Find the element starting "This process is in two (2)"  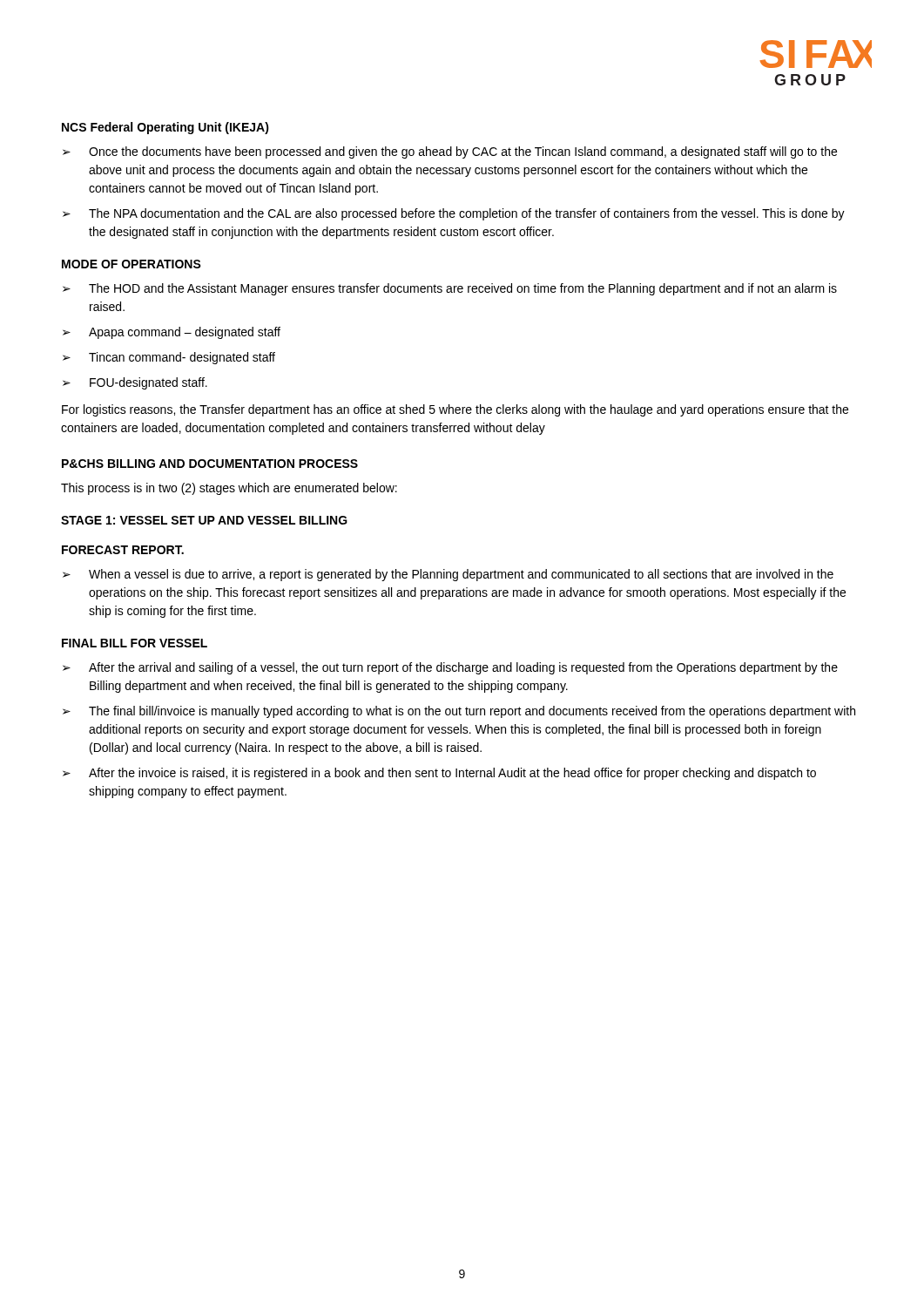coord(229,488)
